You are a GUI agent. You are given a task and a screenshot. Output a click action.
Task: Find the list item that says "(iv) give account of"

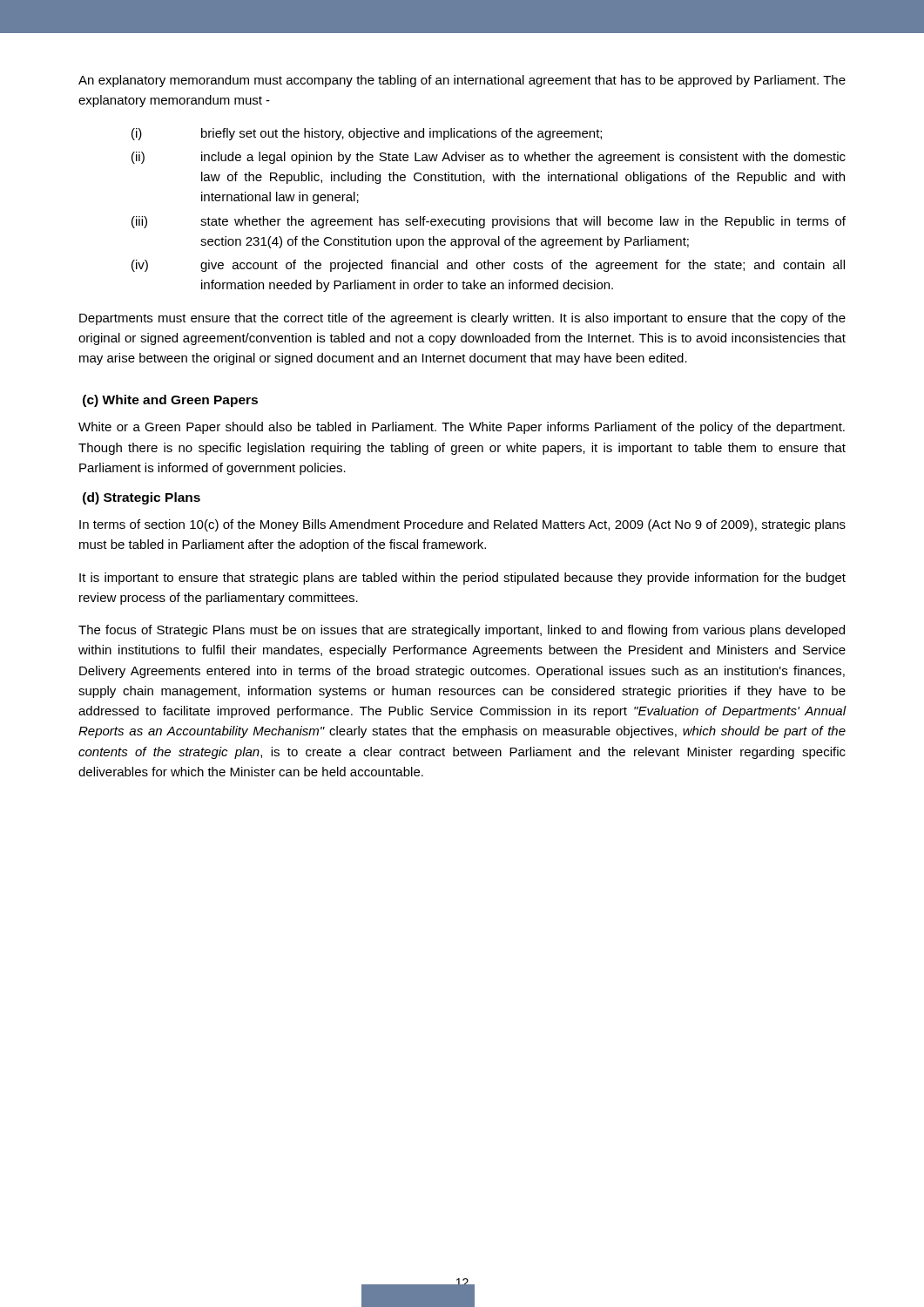coord(462,275)
